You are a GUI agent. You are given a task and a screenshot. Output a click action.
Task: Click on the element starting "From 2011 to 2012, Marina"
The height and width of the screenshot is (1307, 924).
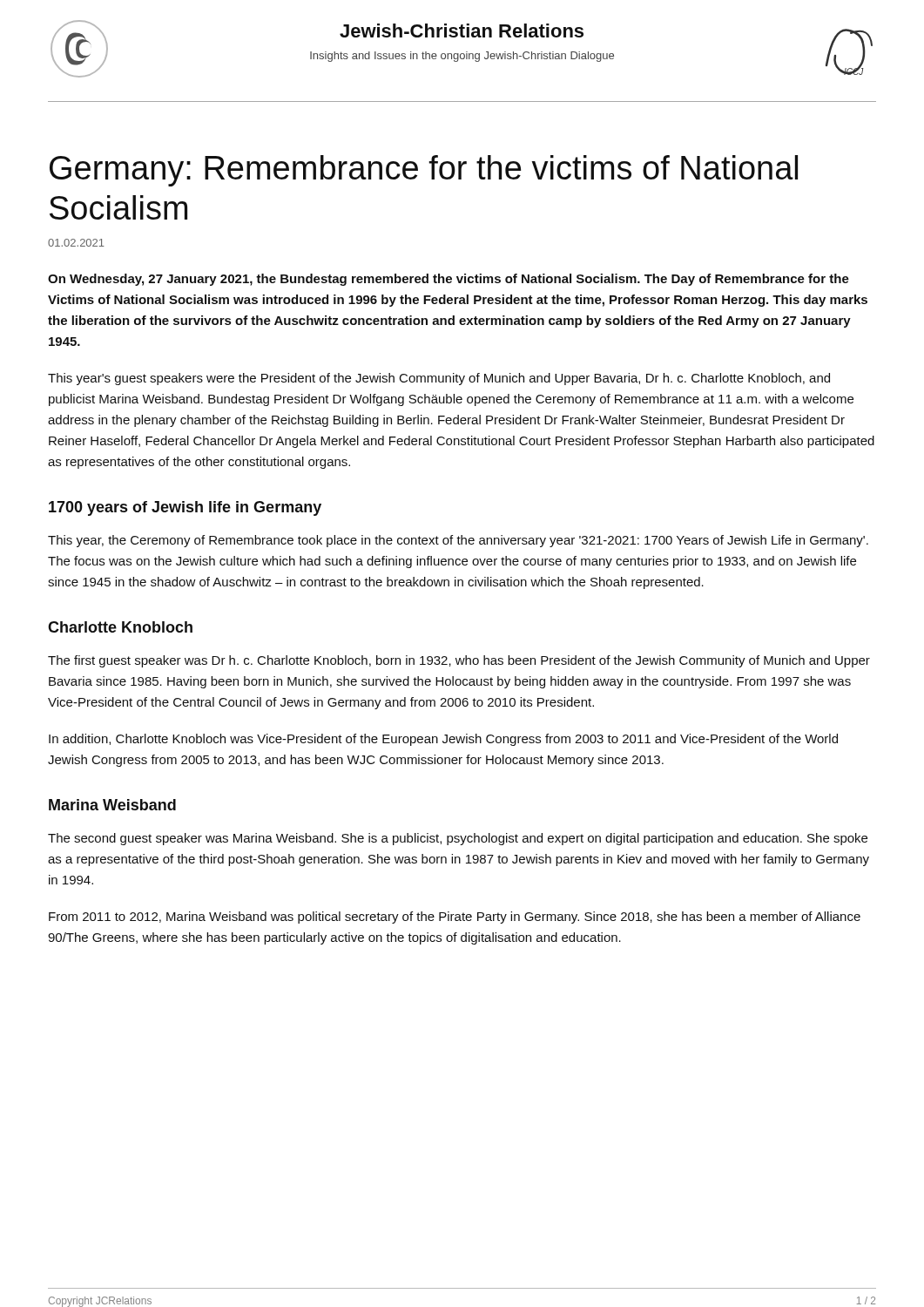coord(462,927)
